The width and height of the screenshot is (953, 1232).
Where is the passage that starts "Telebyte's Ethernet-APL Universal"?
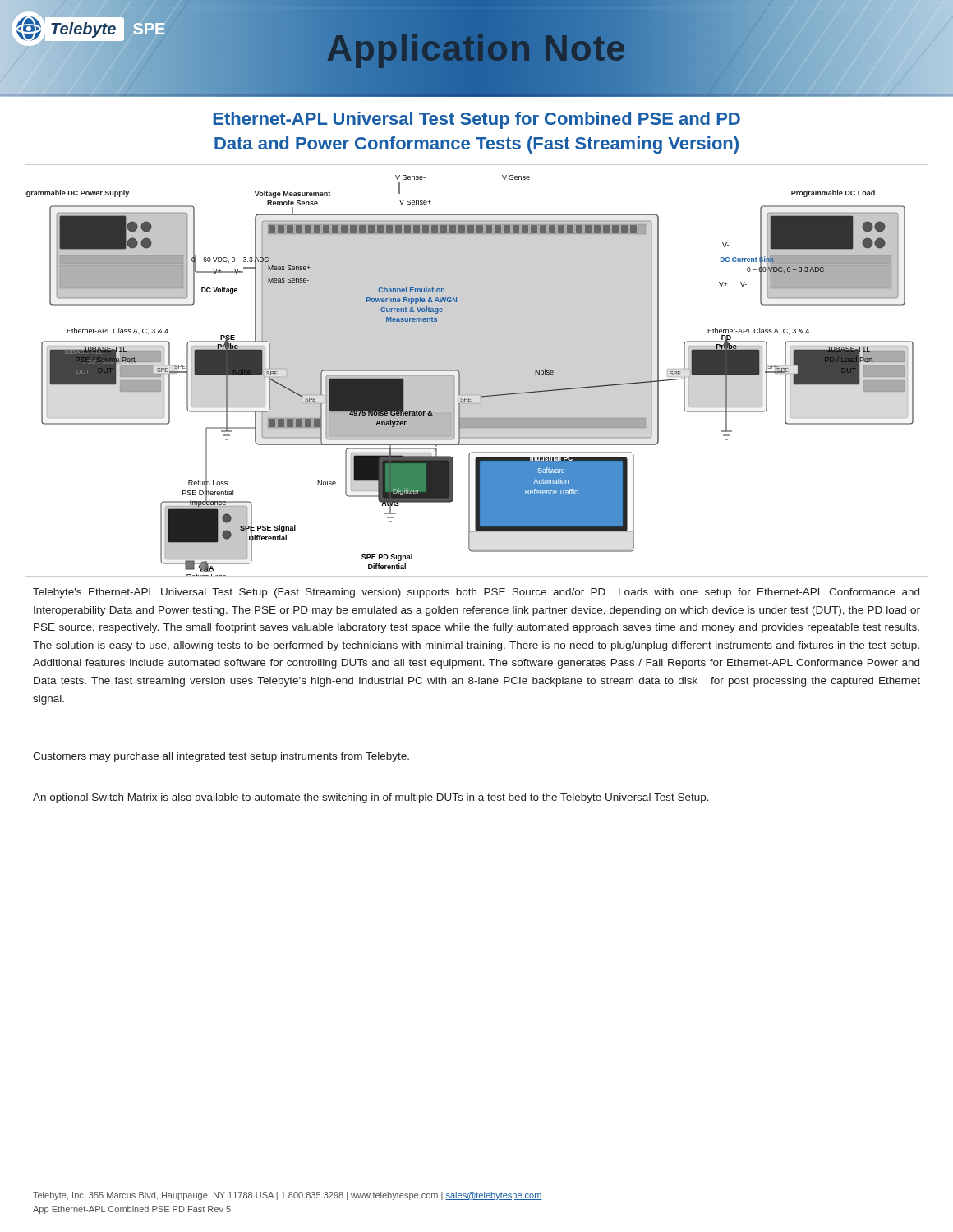click(476, 645)
